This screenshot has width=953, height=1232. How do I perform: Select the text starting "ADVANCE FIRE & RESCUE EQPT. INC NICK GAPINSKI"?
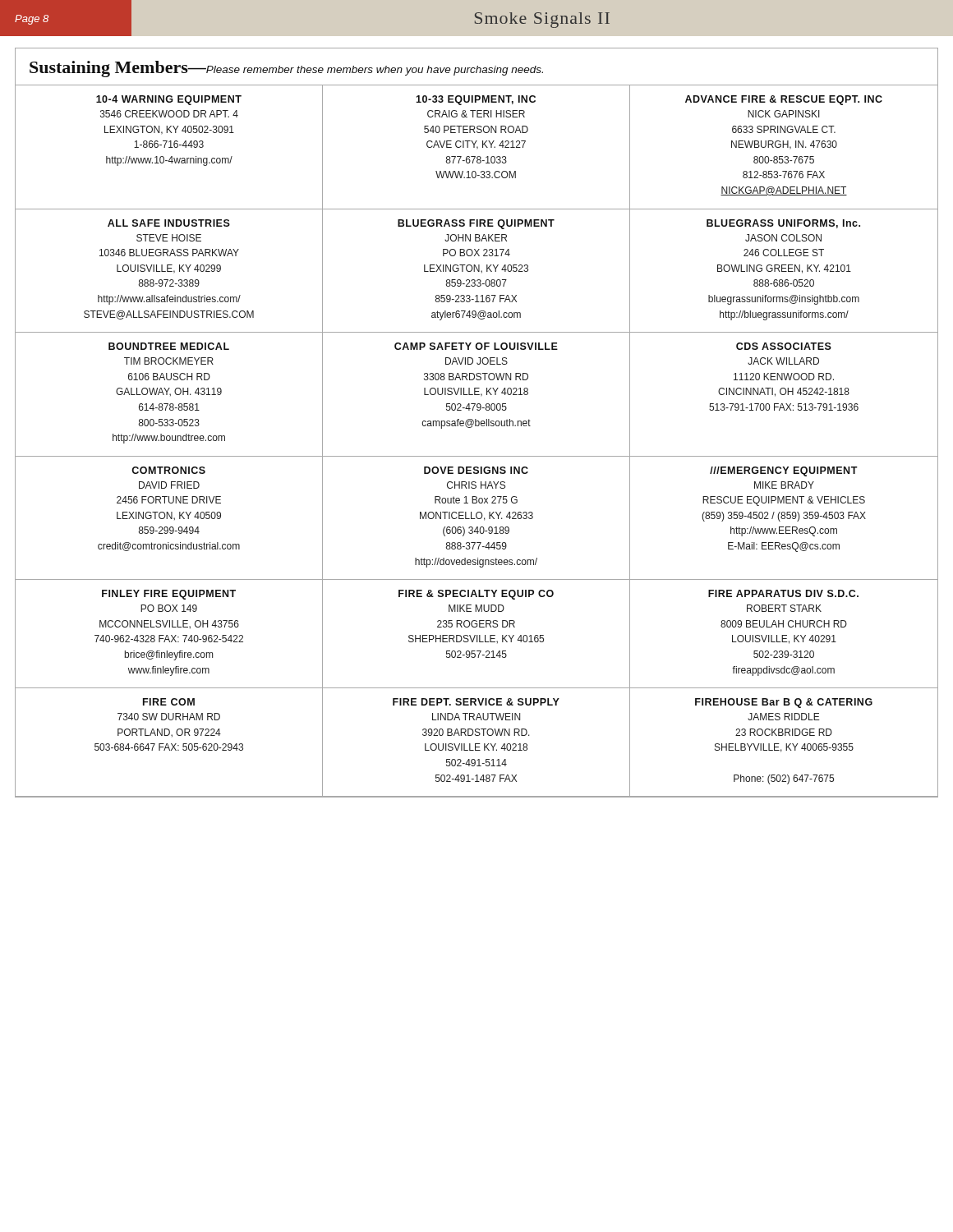784,146
